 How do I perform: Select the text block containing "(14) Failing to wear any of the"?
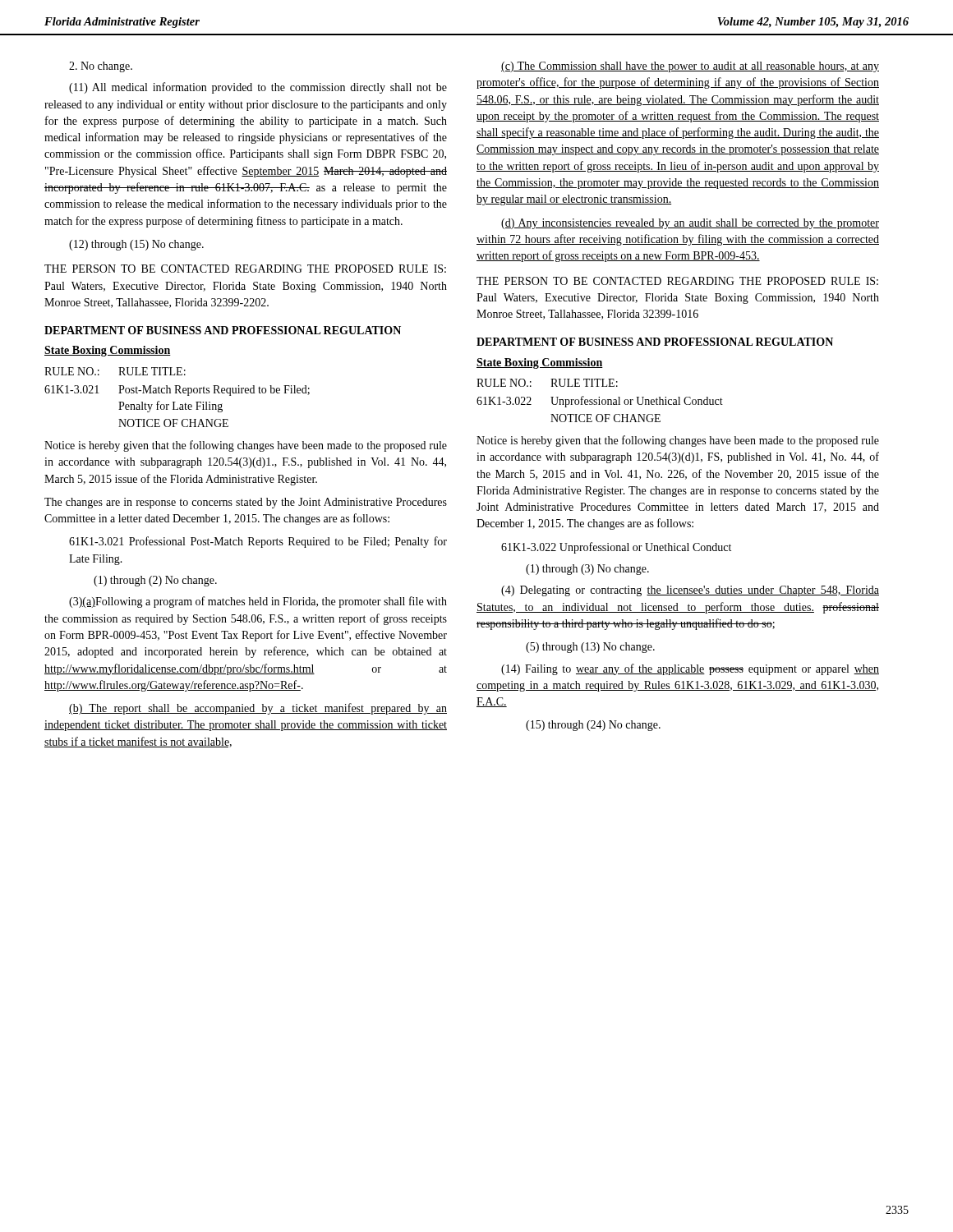click(678, 686)
